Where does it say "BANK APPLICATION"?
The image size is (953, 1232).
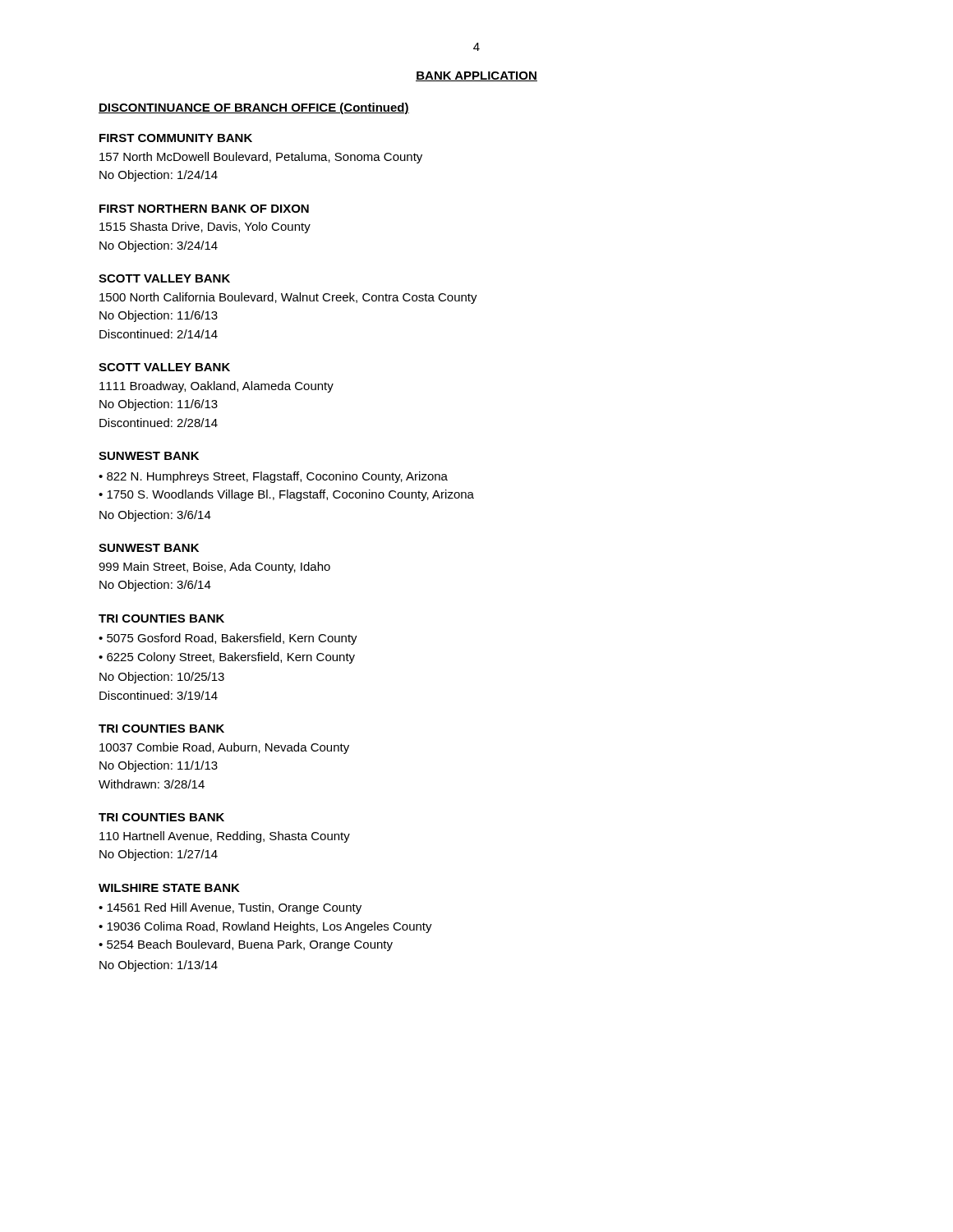(476, 75)
